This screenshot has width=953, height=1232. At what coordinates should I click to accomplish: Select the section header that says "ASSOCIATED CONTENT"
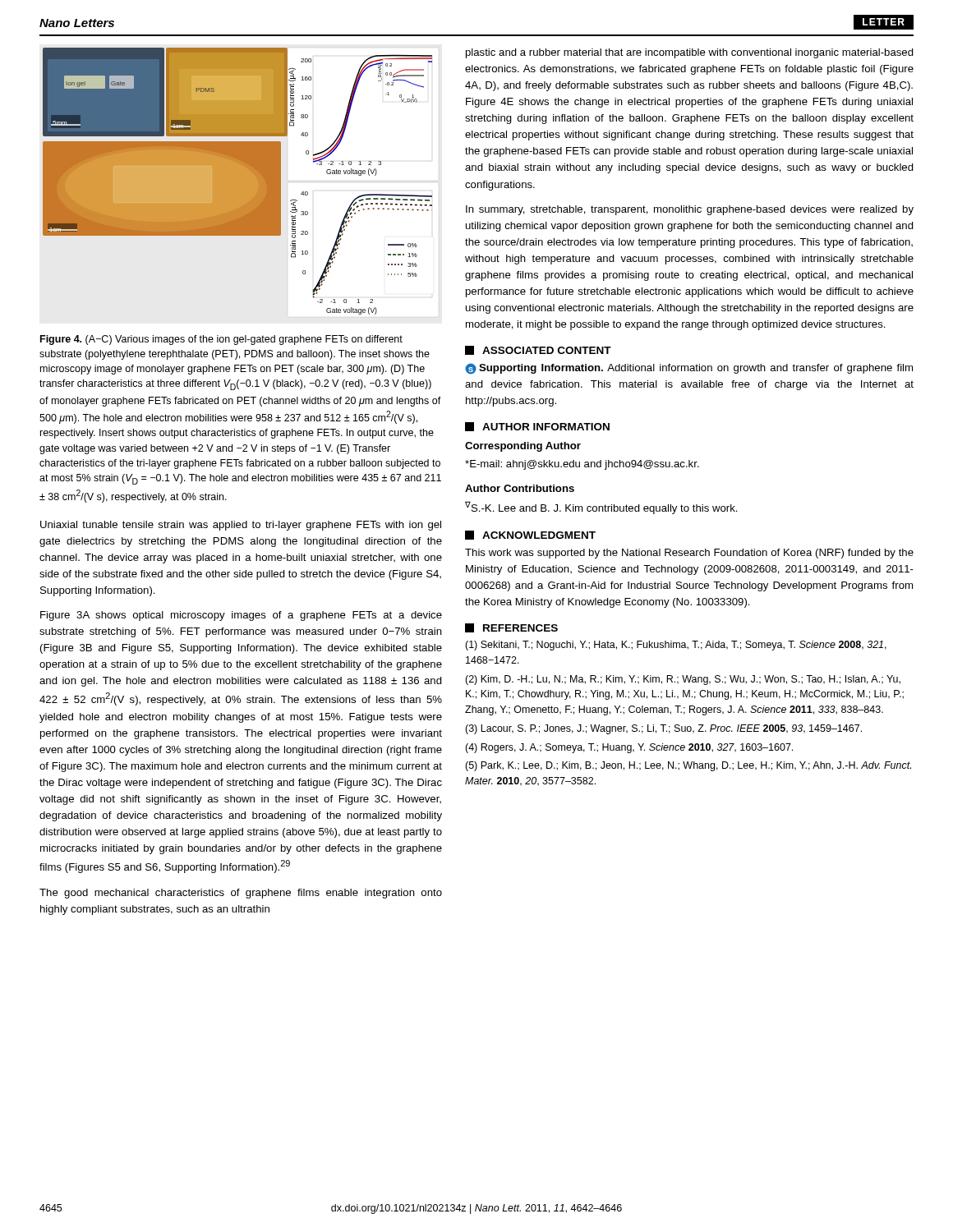pos(538,350)
